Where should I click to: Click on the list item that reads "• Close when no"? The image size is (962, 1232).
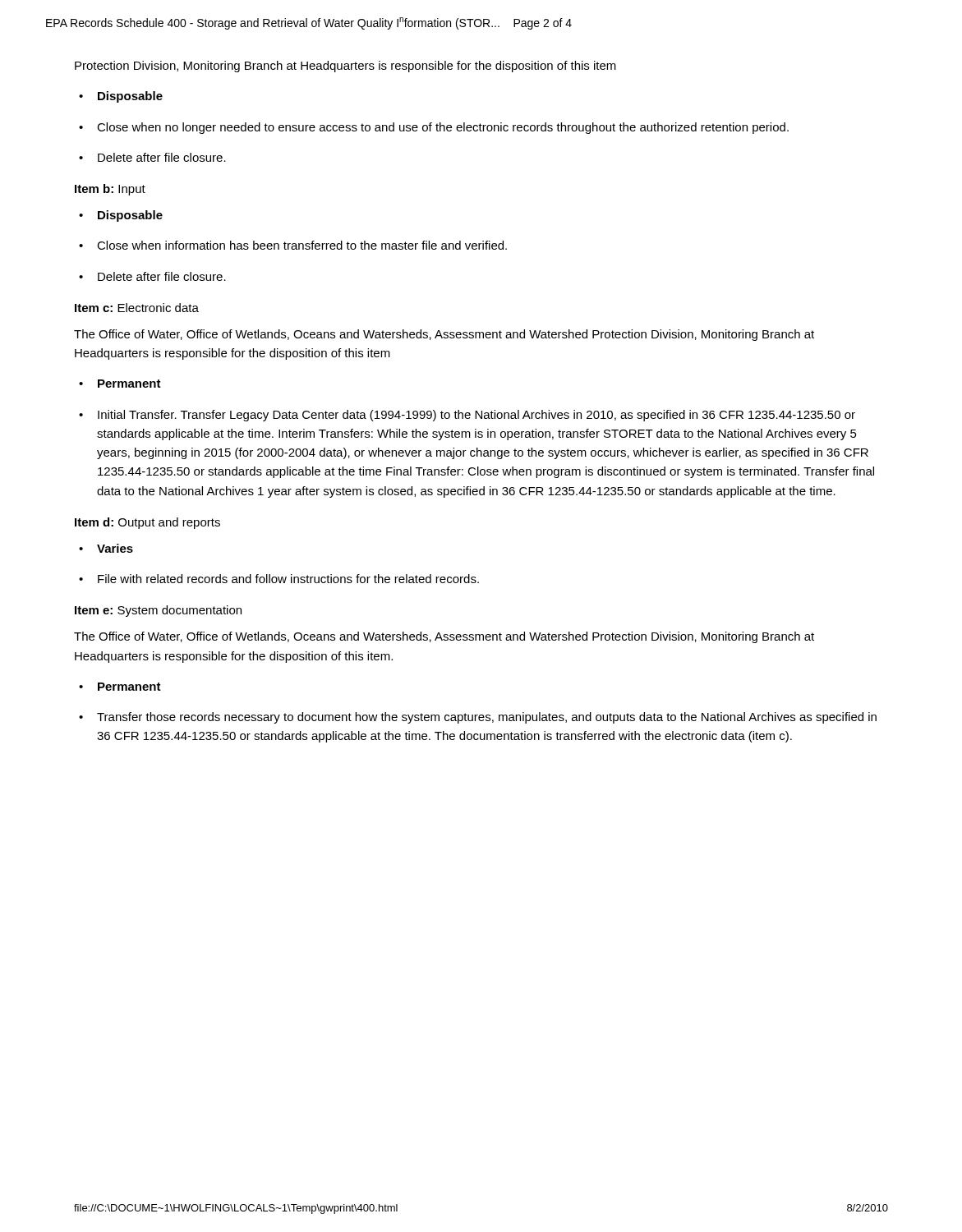click(434, 127)
